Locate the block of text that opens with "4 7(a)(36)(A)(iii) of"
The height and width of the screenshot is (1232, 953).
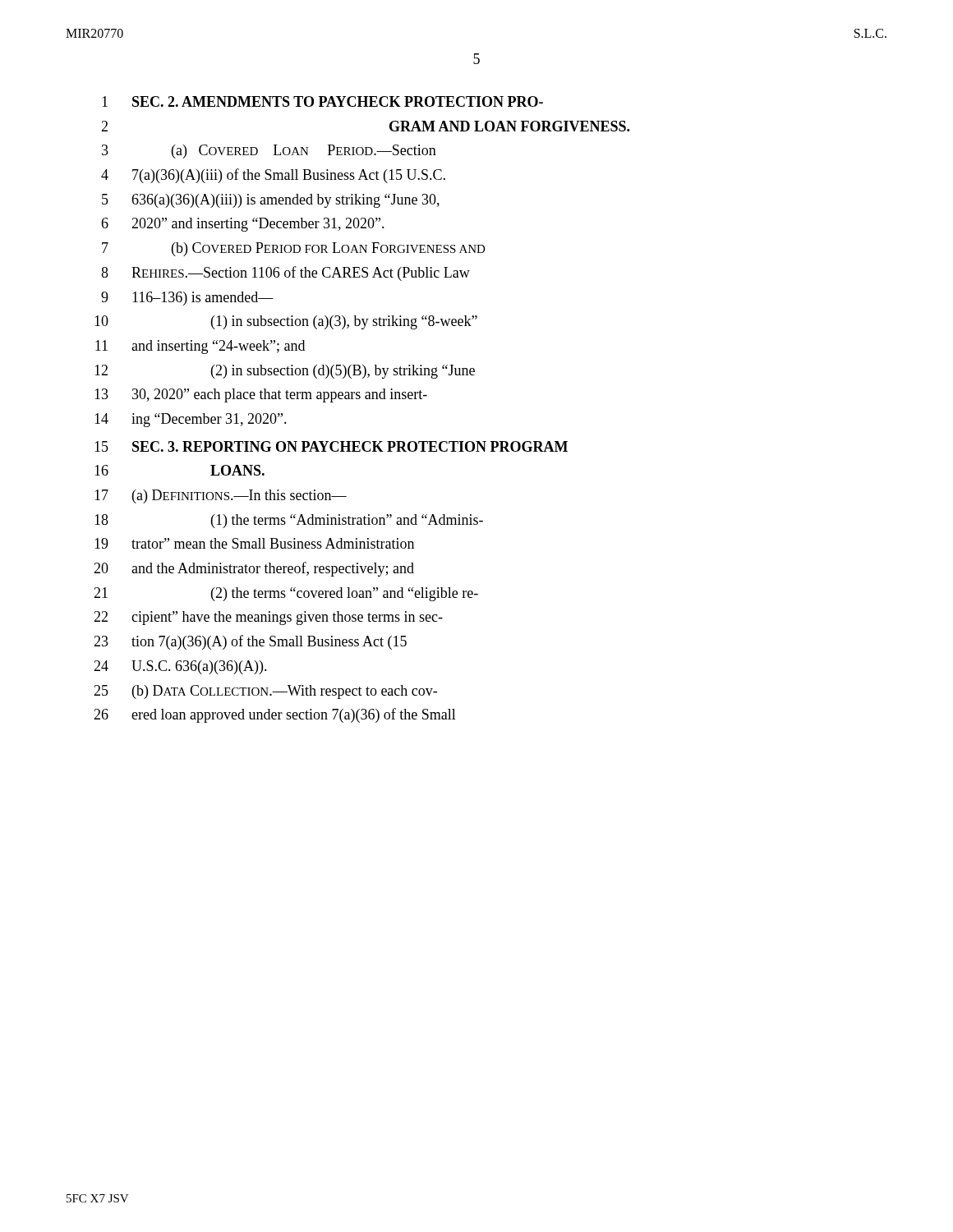[273, 176]
